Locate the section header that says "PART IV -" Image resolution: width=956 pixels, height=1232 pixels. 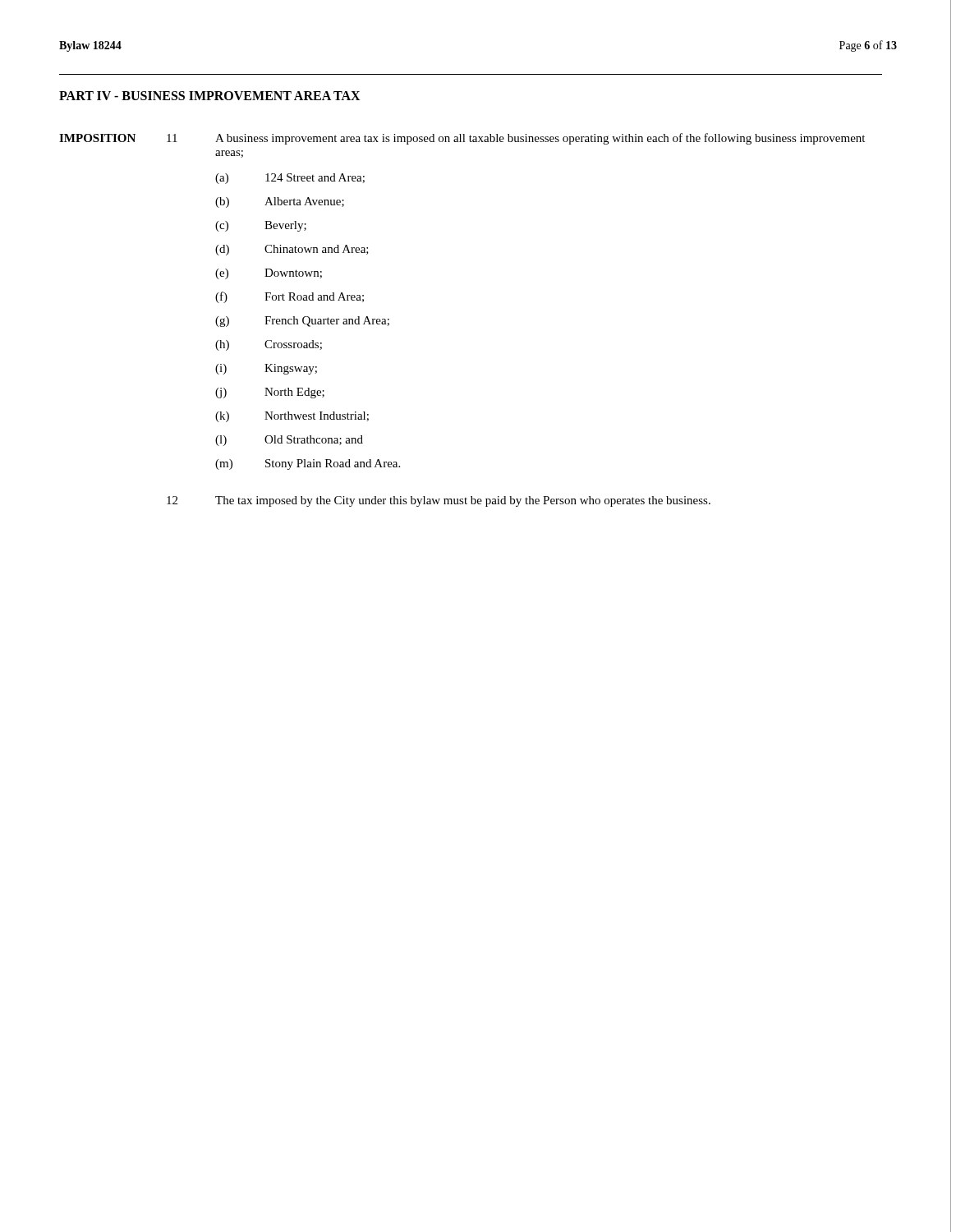(x=210, y=96)
